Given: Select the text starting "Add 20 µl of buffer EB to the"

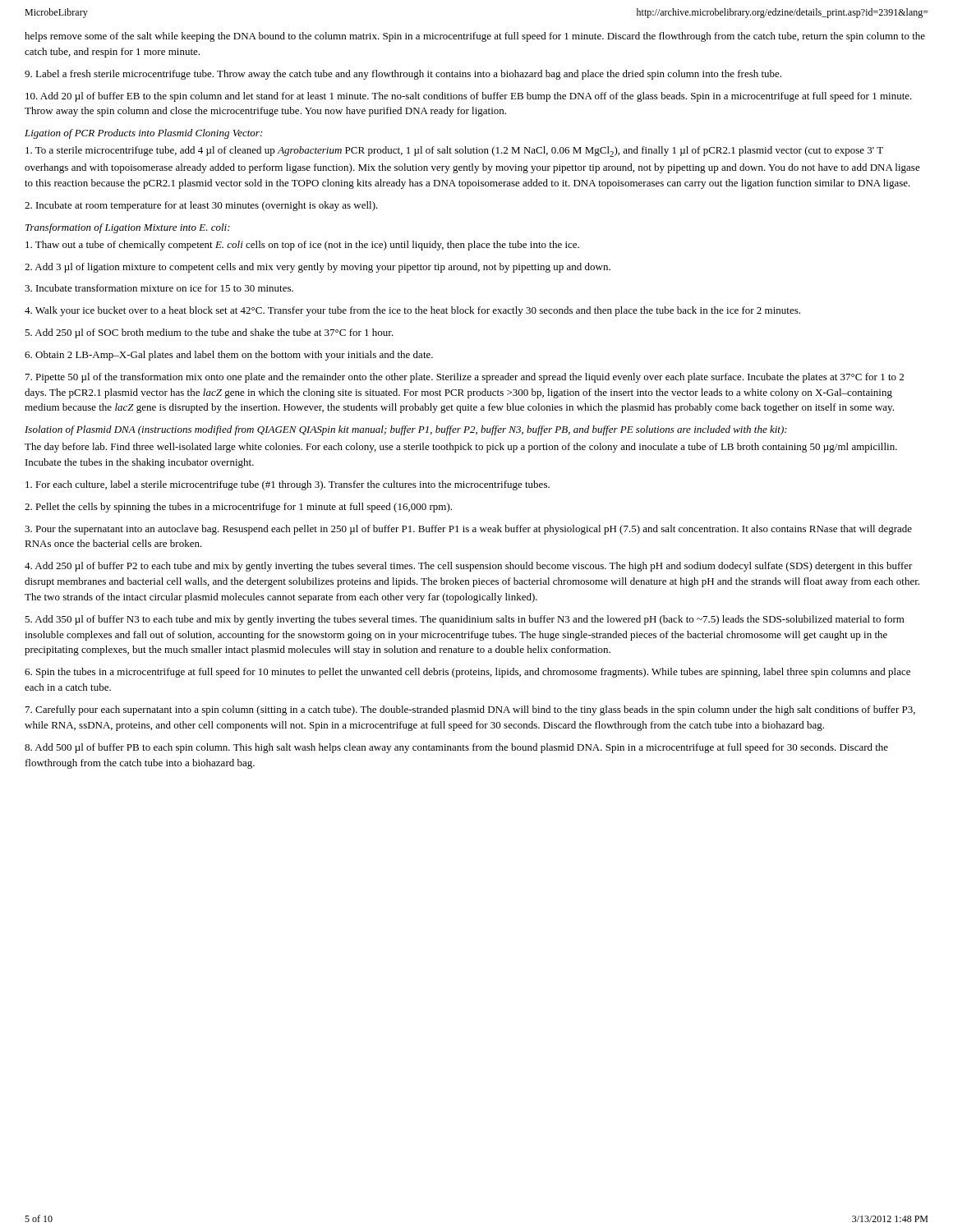Looking at the screenshot, I should pos(468,103).
